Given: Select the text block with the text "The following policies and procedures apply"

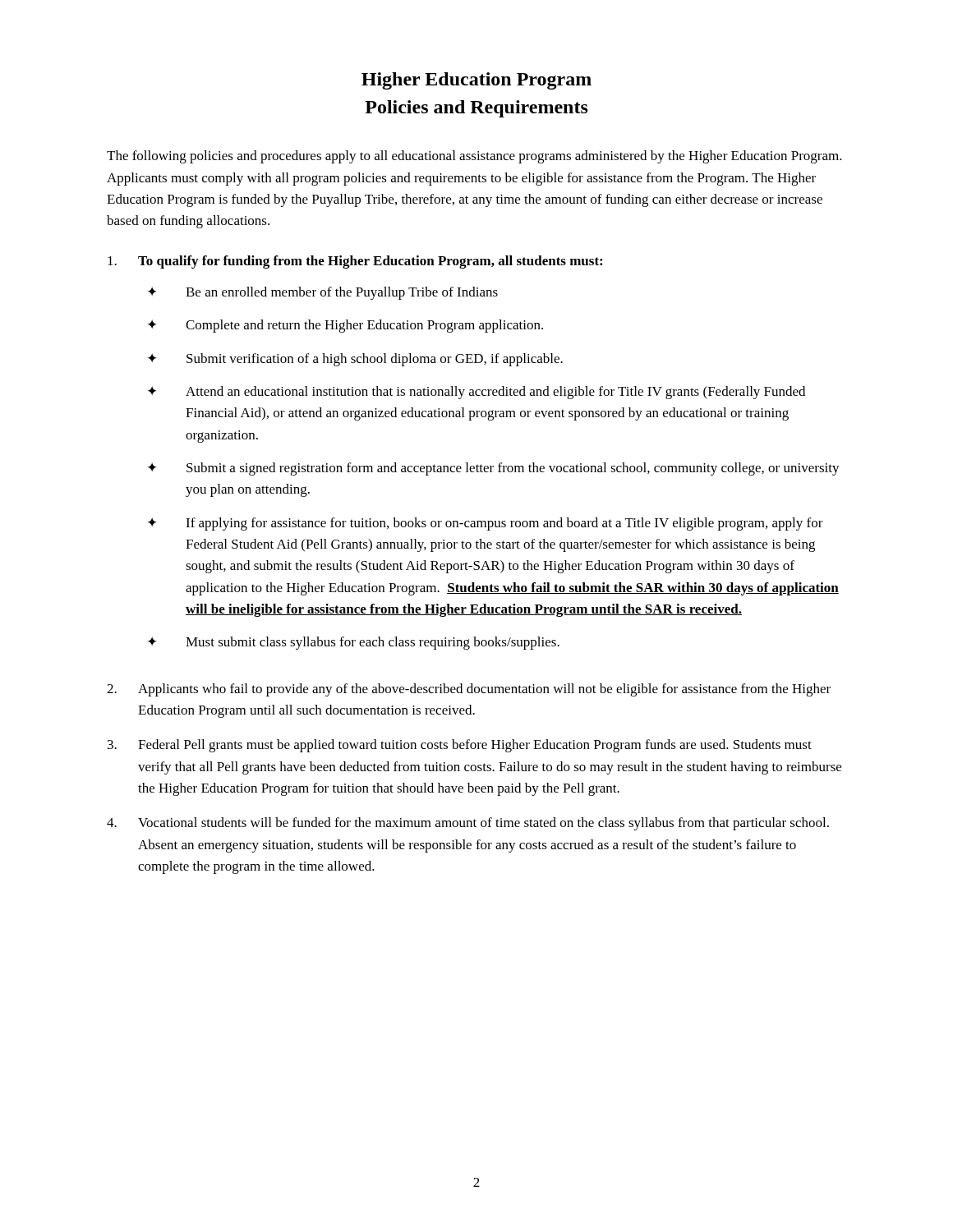Looking at the screenshot, I should click(x=475, y=188).
